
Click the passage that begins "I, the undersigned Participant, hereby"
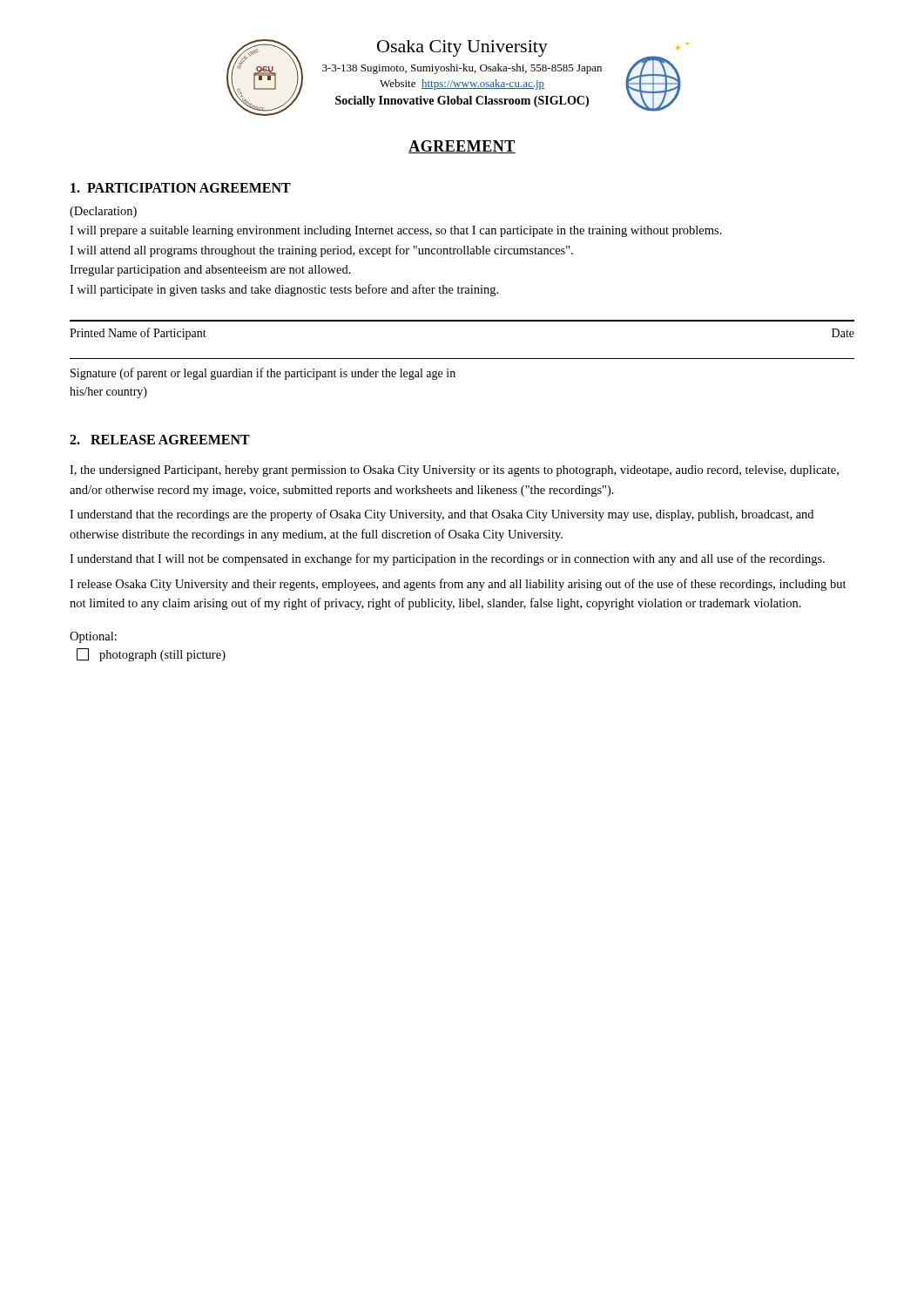point(462,480)
